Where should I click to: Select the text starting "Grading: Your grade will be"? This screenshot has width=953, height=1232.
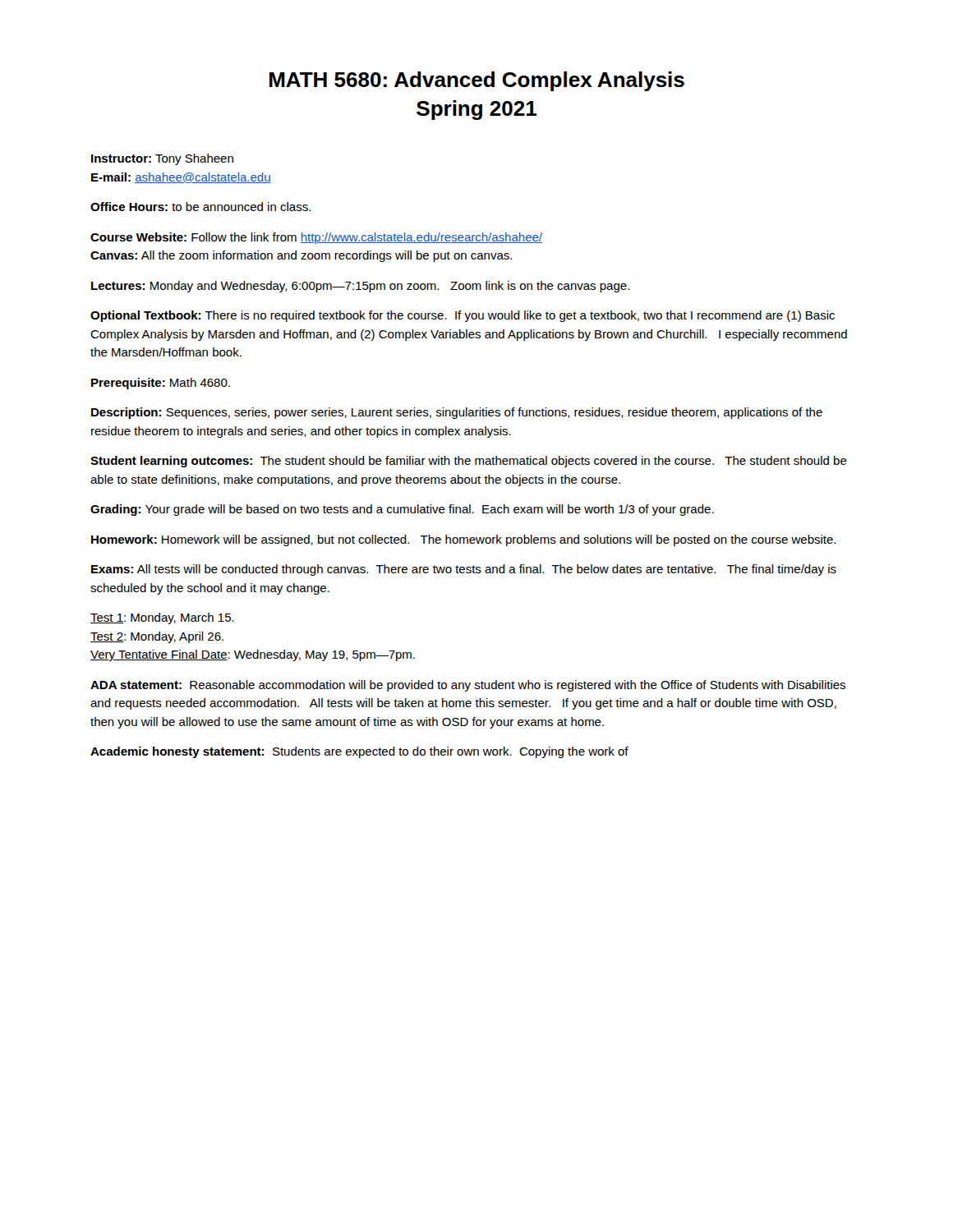point(402,509)
